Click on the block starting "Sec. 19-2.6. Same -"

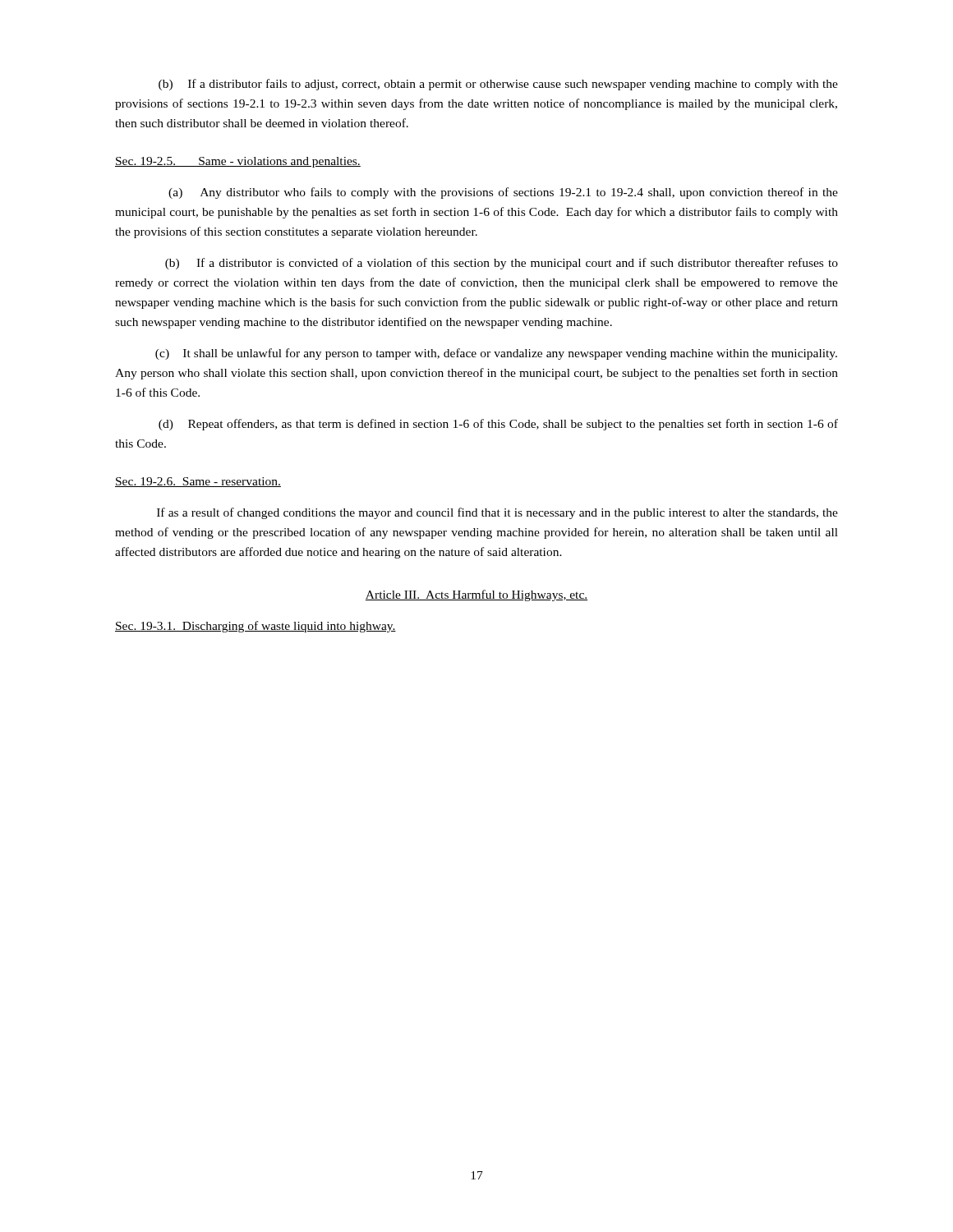coord(198,481)
